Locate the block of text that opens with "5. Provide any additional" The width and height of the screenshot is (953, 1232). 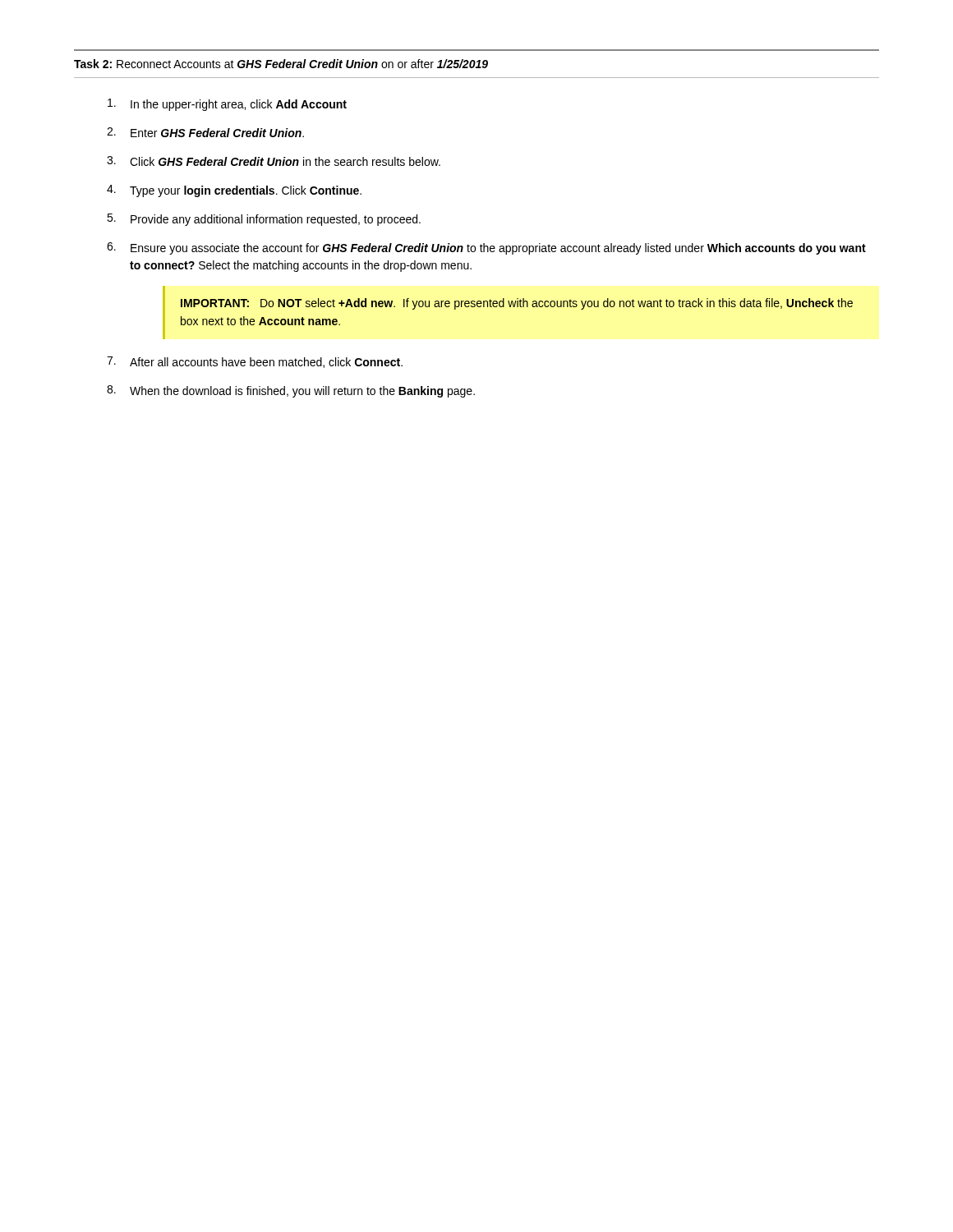click(264, 220)
